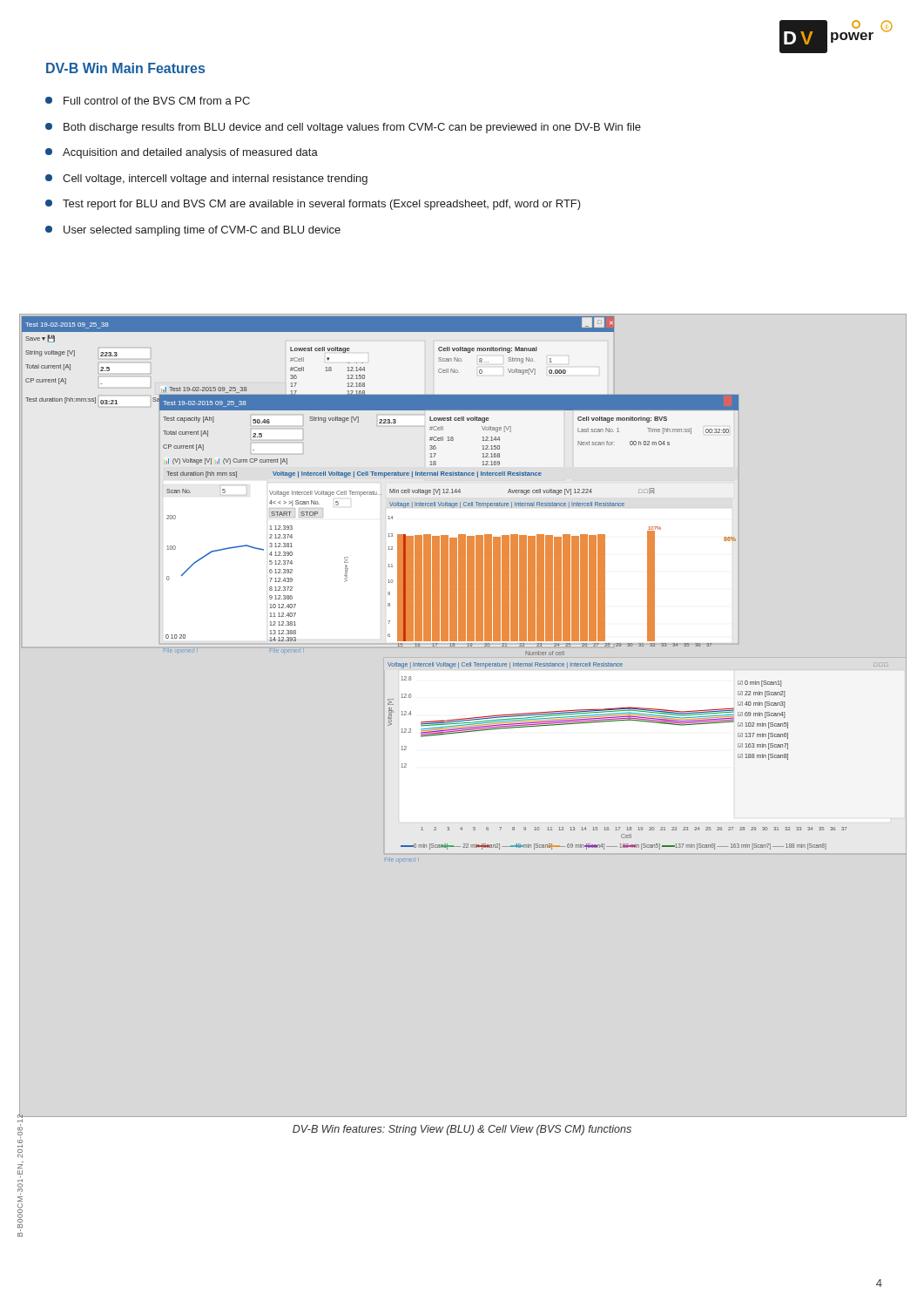Point to the text block starting "DV-B Win Main Features"
Screen dimensions: 1307x924
[125, 68]
